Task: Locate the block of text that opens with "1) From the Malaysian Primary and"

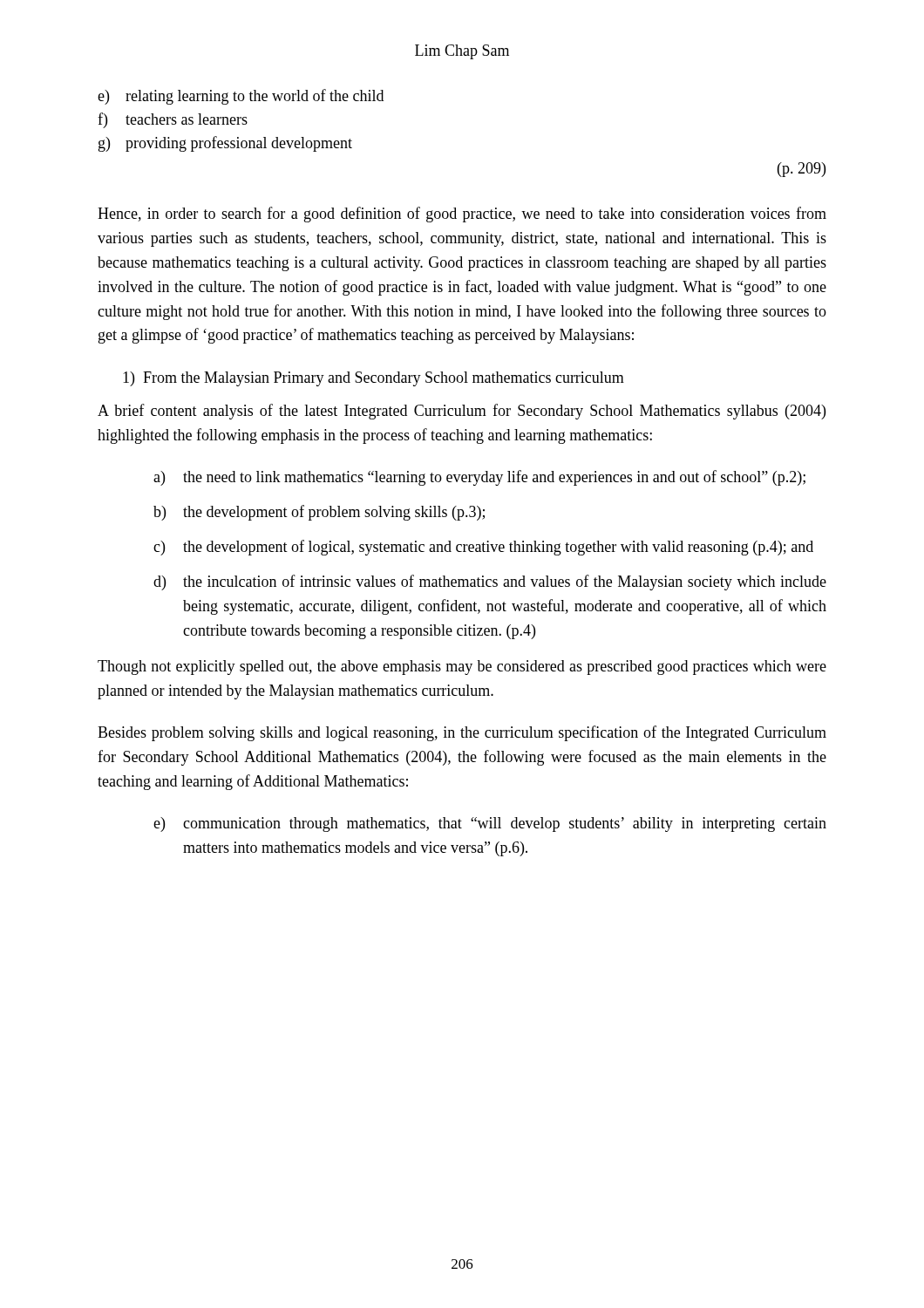Action: point(373,378)
